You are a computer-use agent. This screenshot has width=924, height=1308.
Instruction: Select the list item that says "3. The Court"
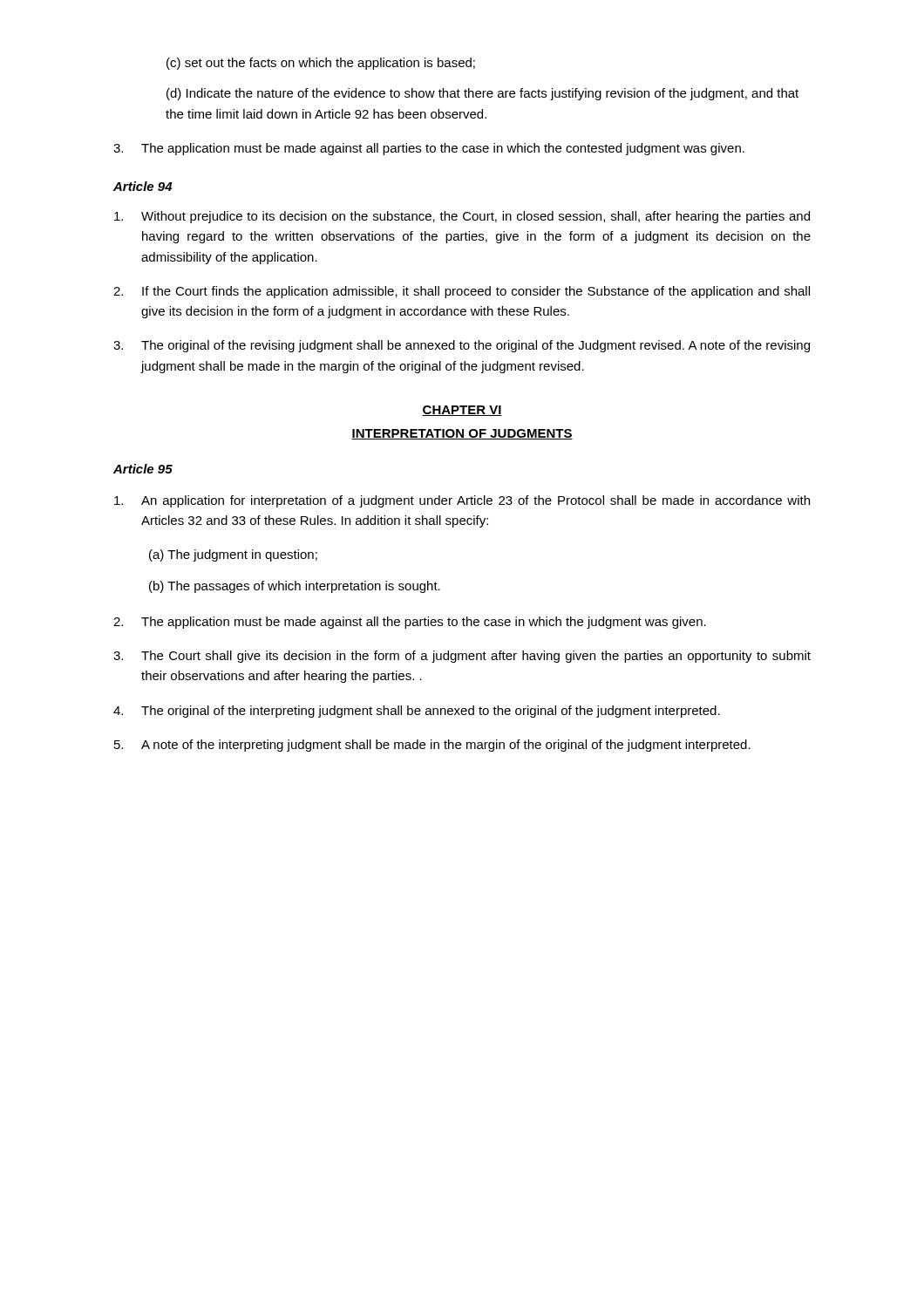(462, 666)
